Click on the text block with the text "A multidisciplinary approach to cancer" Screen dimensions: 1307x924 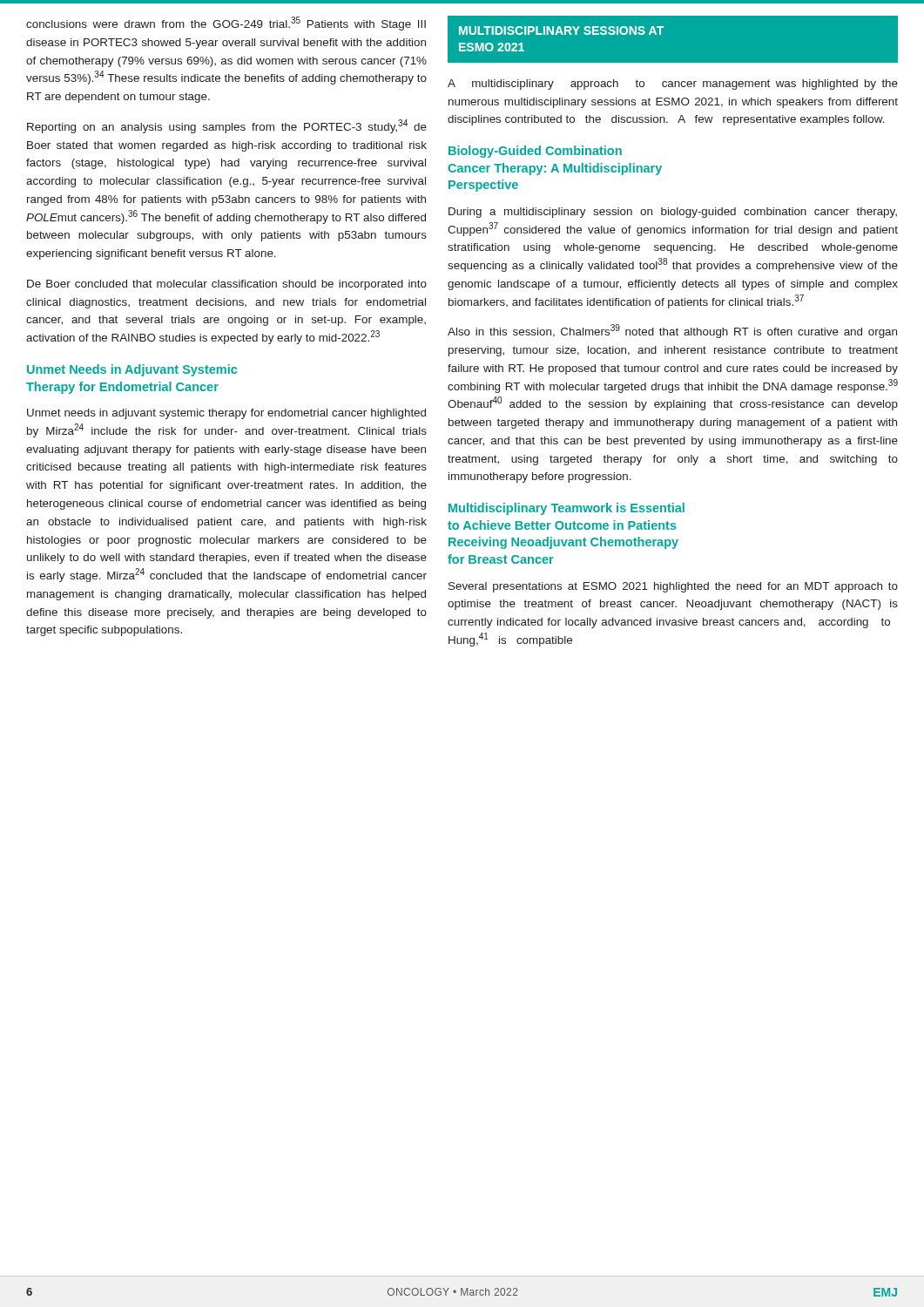673,101
